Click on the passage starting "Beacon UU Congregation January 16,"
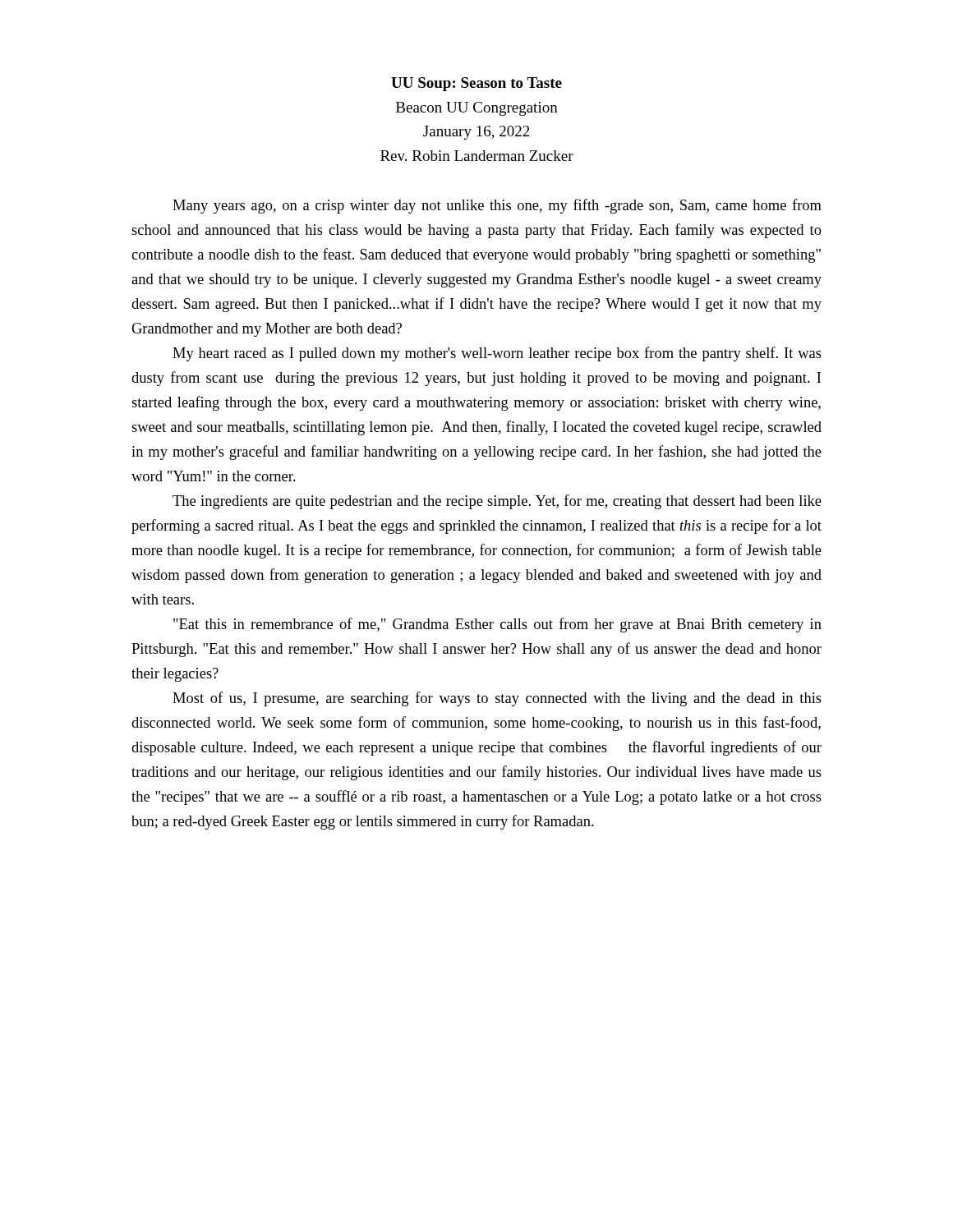Viewport: 953px width, 1232px height. coord(476,131)
